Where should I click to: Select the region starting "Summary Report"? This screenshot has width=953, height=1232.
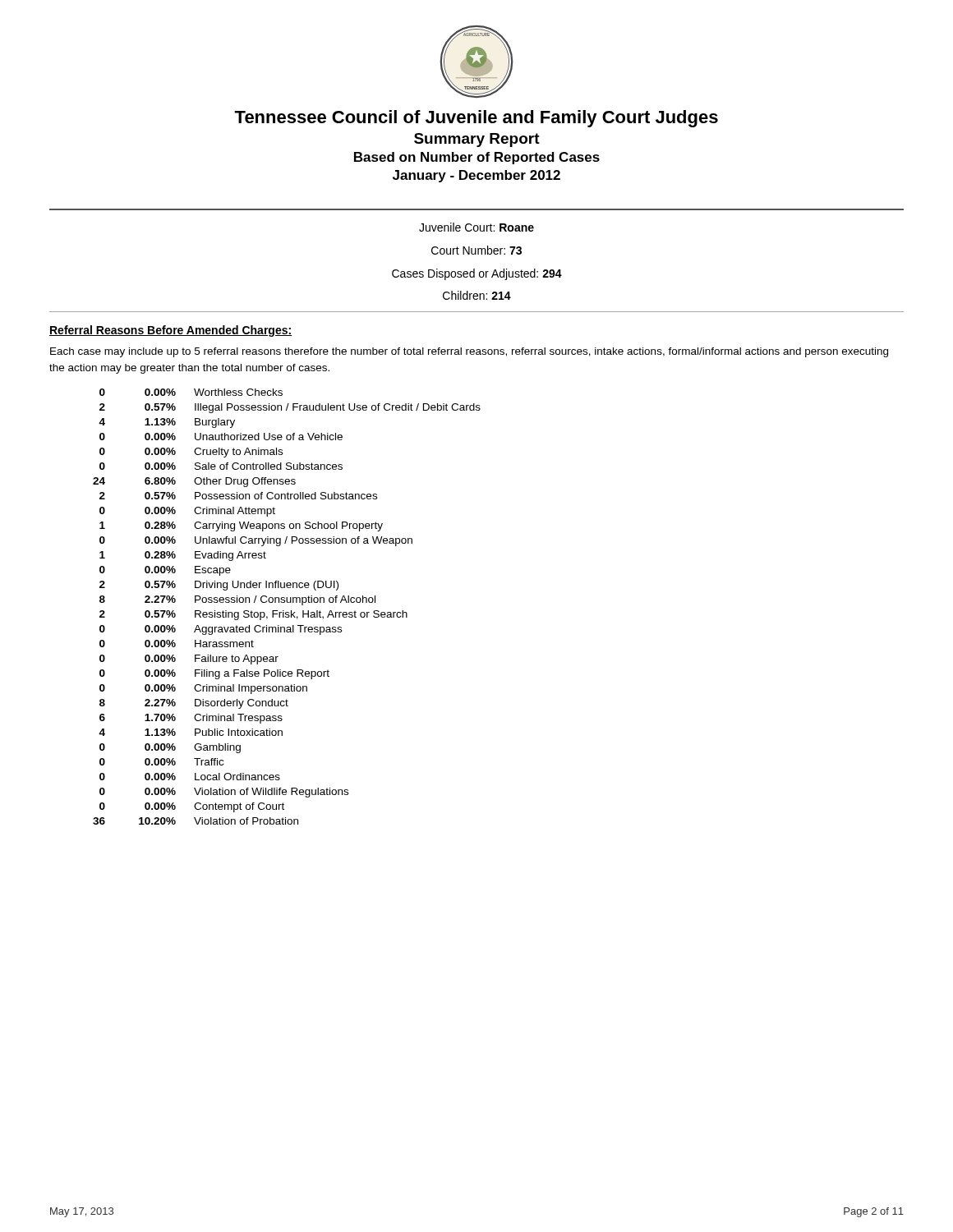point(476,138)
